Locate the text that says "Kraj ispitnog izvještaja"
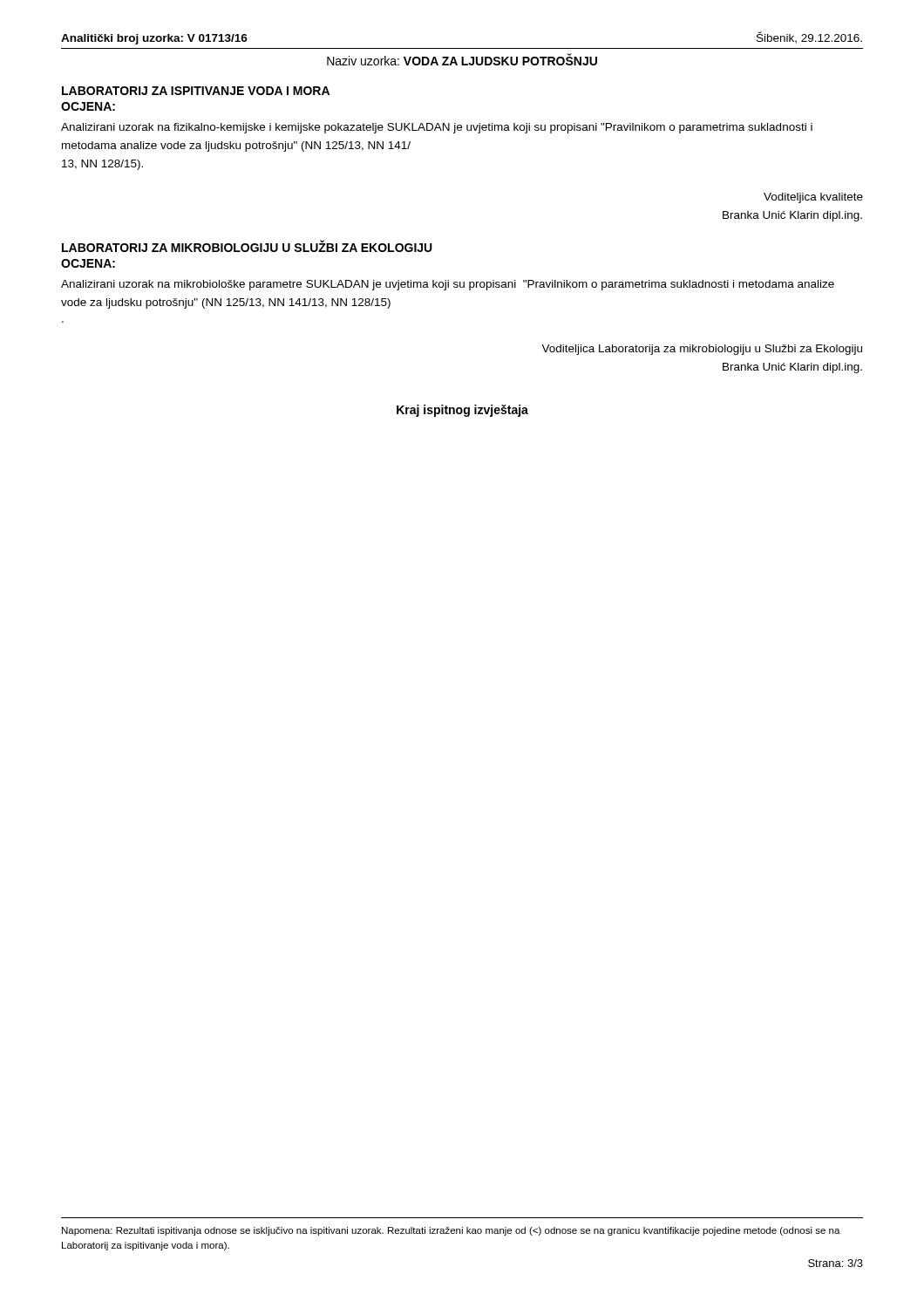The height and width of the screenshot is (1308, 924). click(x=462, y=410)
